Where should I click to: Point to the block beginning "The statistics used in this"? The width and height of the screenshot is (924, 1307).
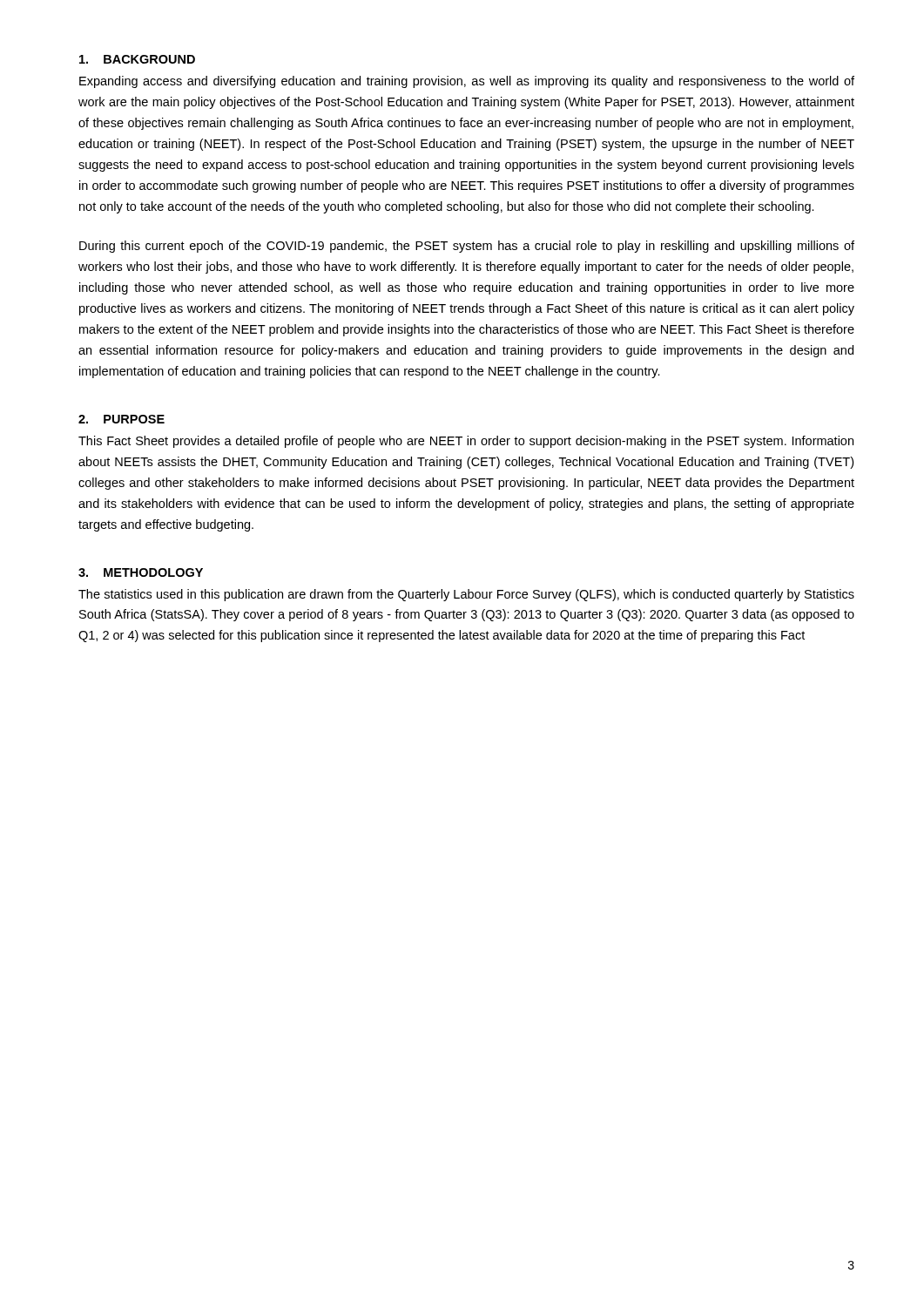coord(466,615)
